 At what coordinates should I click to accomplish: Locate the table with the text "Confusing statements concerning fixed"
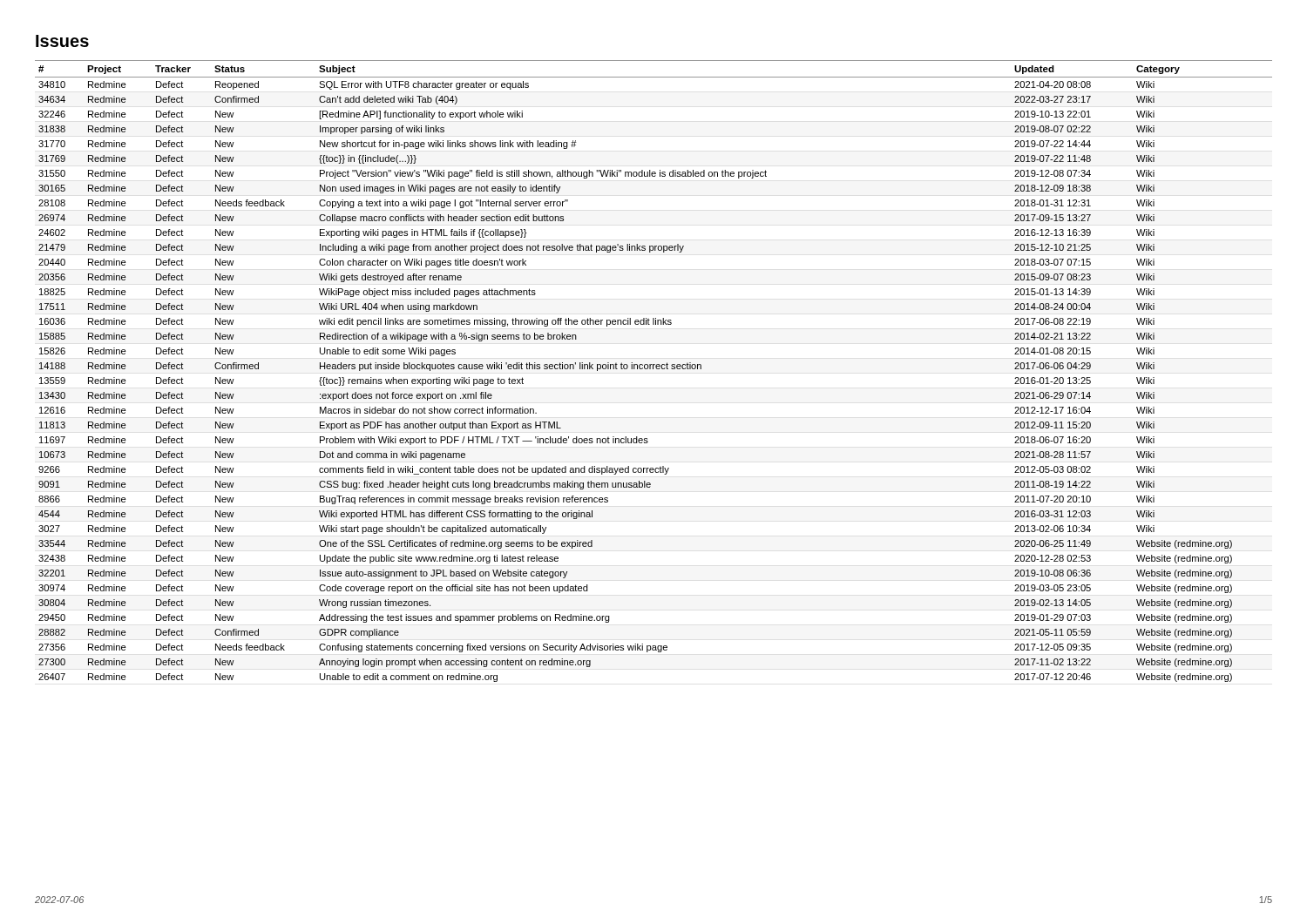tap(654, 372)
